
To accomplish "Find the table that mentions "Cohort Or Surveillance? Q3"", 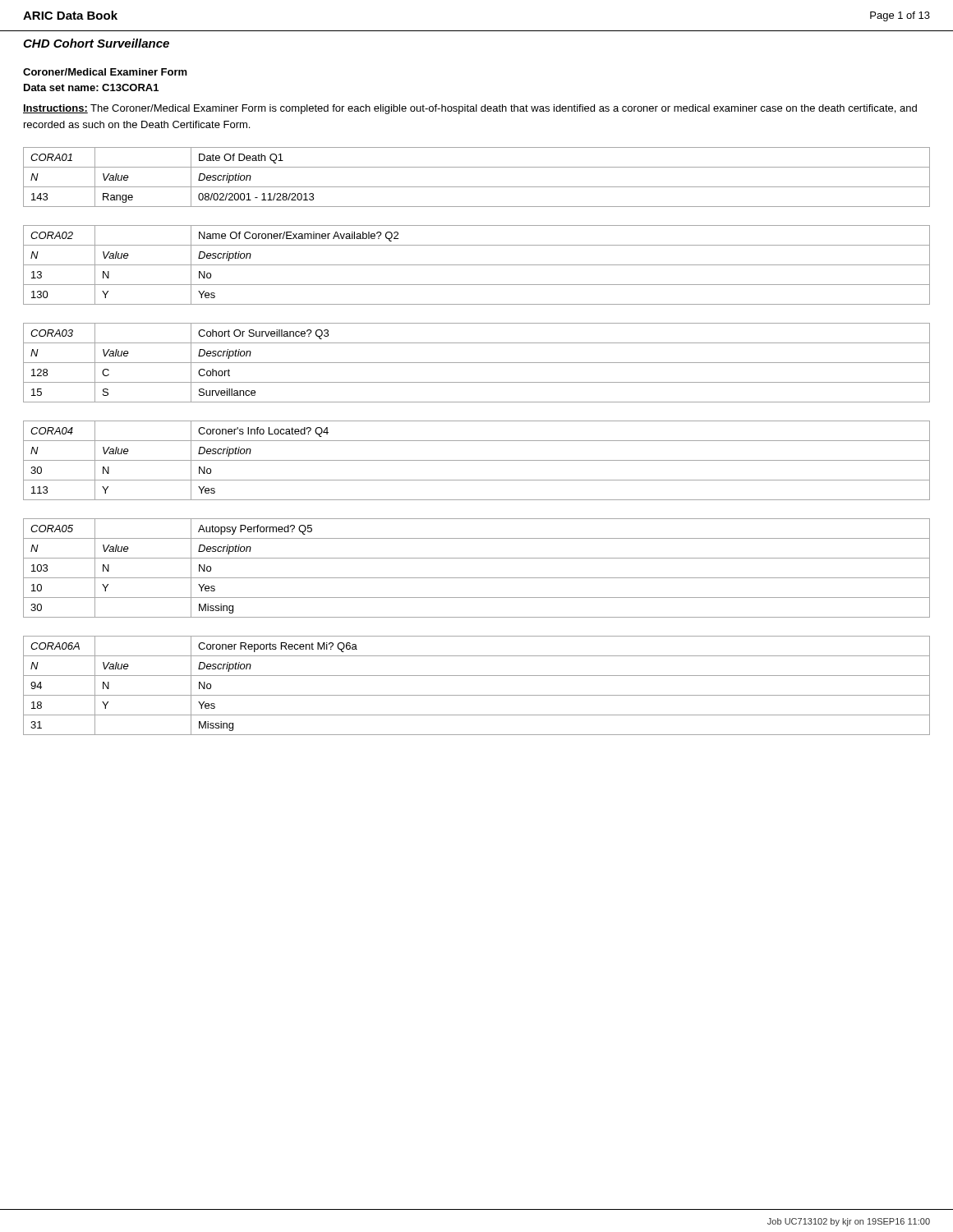I will pyautogui.click(x=476, y=363).
